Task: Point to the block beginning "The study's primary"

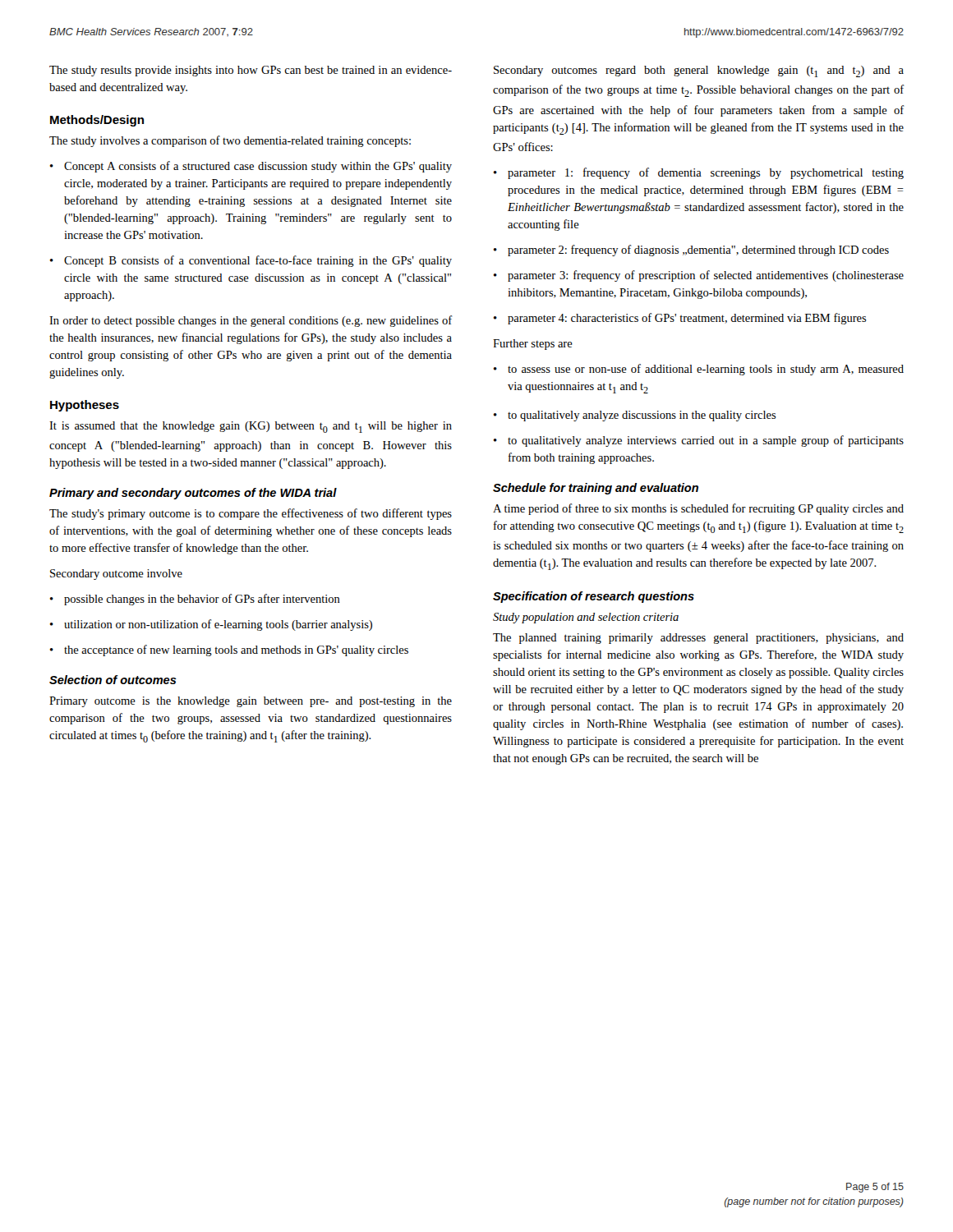Action: coord(251,531)
